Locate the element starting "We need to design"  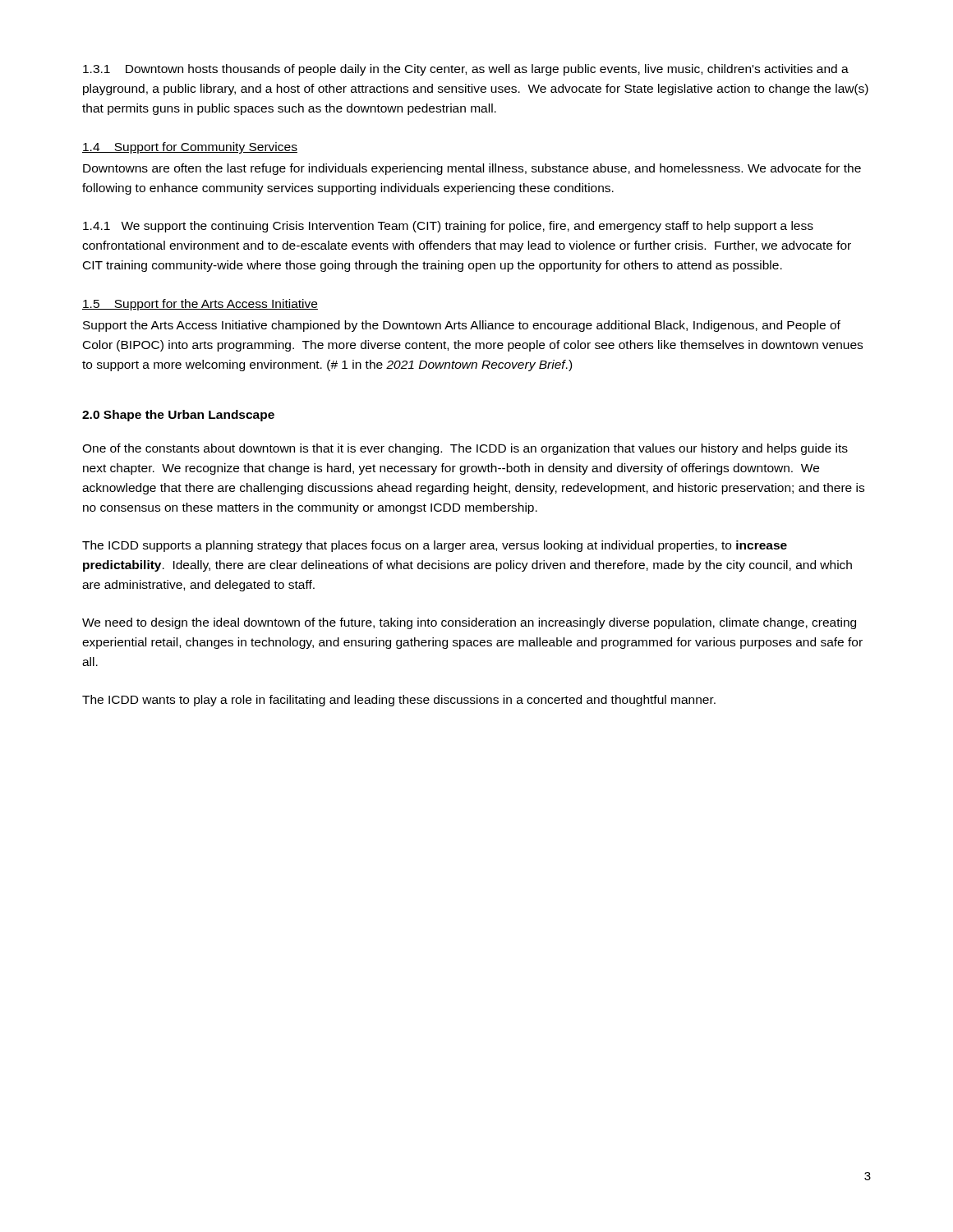click(472, 642)
